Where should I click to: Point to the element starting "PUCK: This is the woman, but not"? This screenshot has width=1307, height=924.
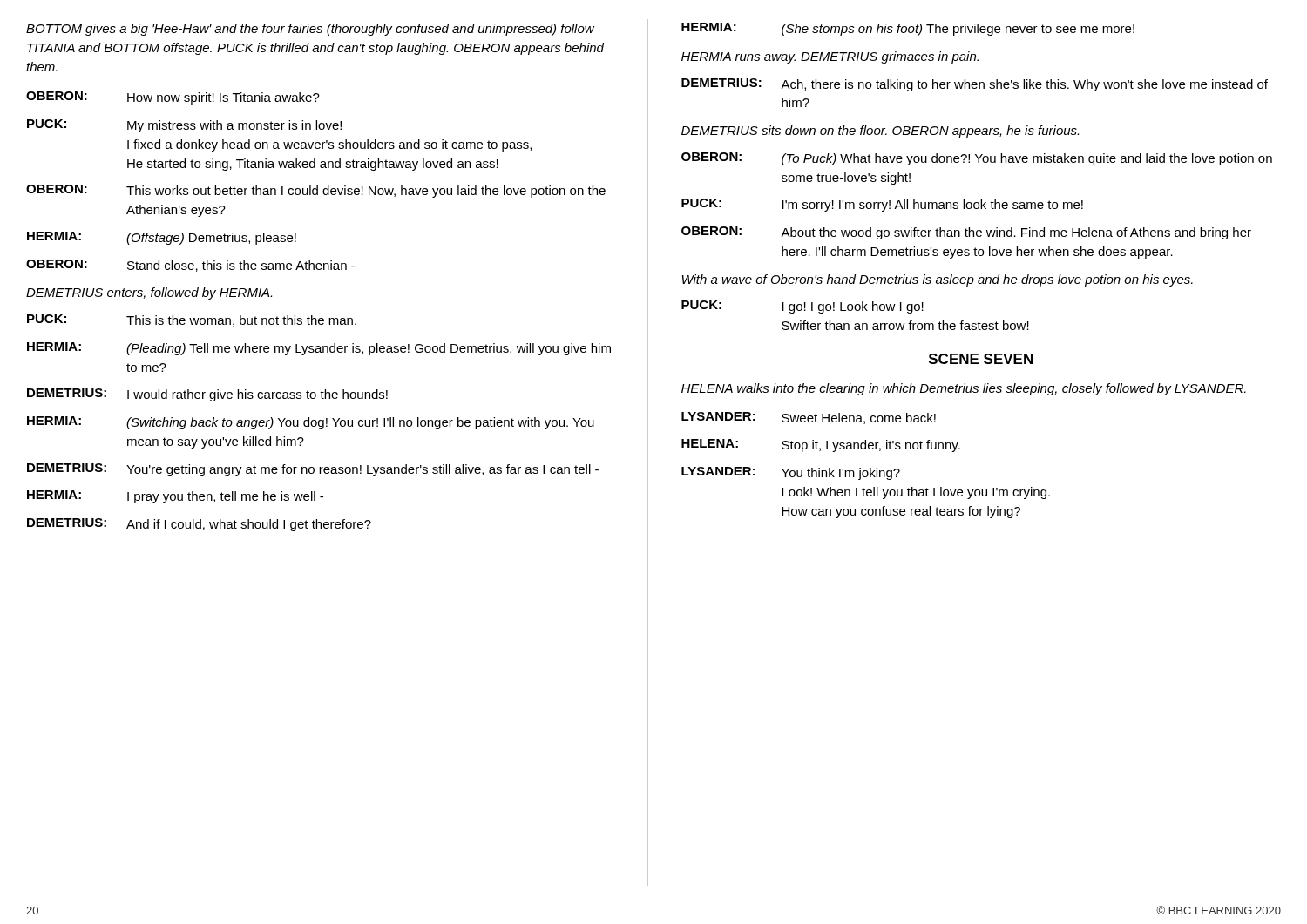326,320
